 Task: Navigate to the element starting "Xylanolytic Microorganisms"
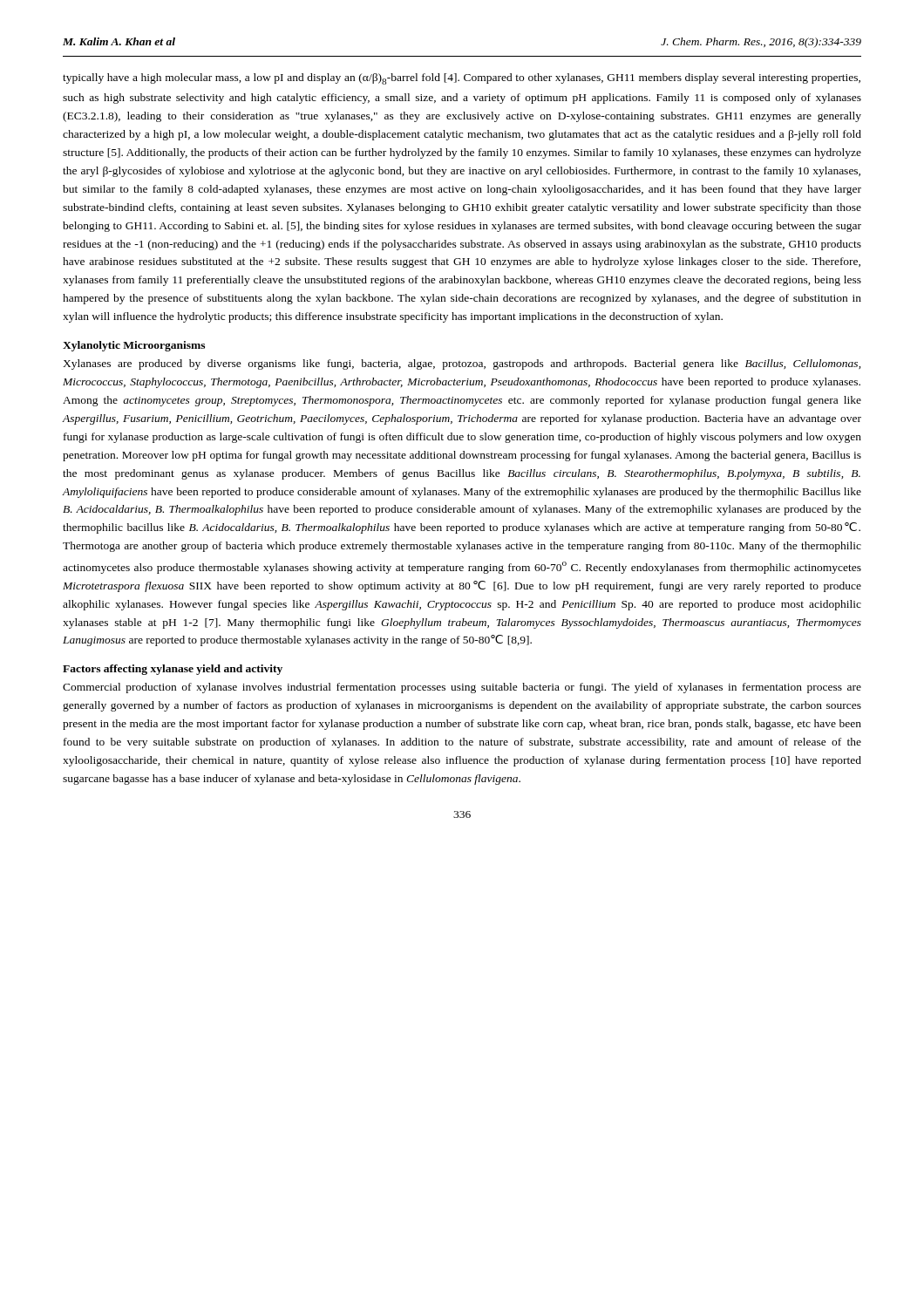[x=134, y=345]
